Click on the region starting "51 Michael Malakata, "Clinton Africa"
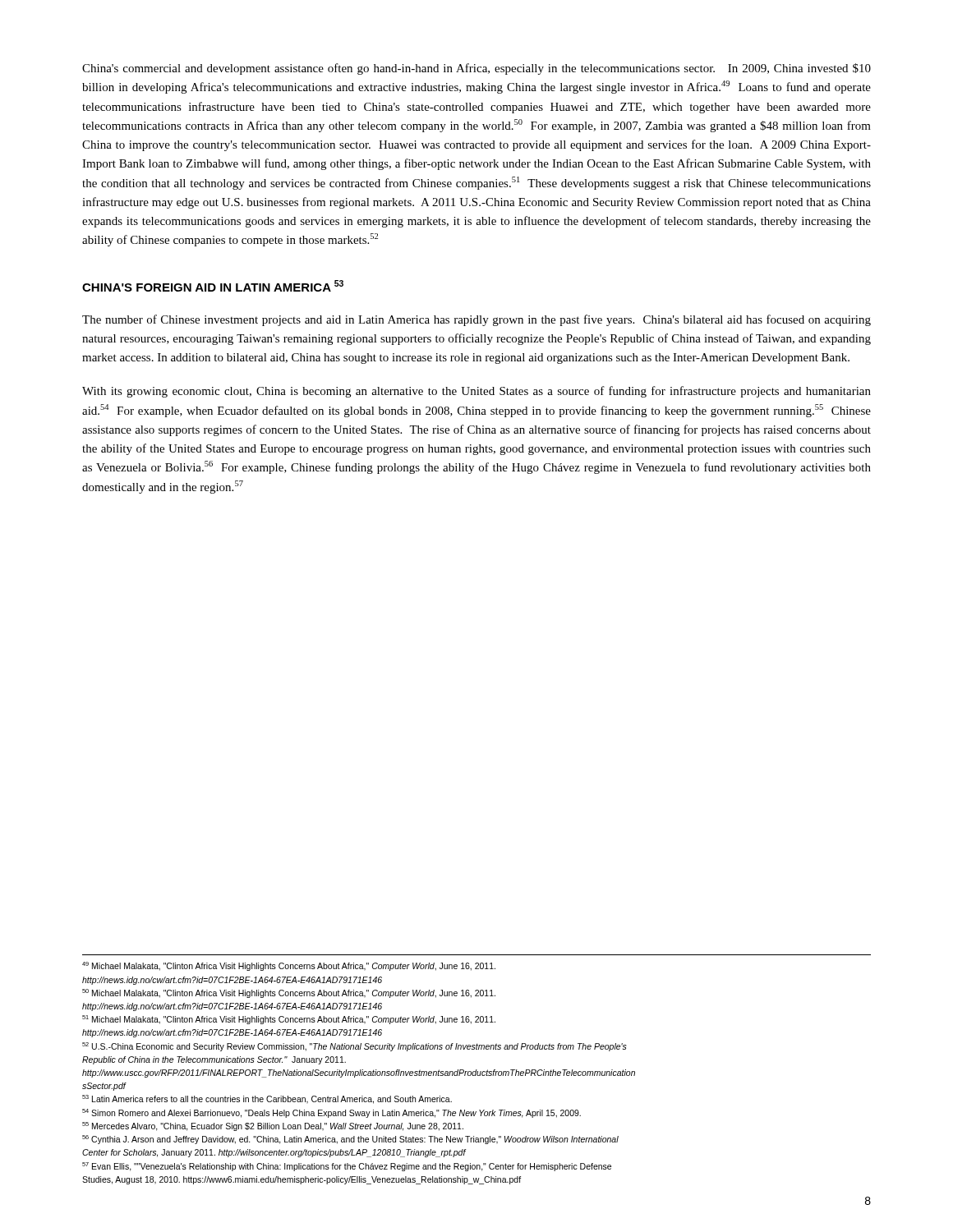The image size is (953, 1232). point(289,1019)
